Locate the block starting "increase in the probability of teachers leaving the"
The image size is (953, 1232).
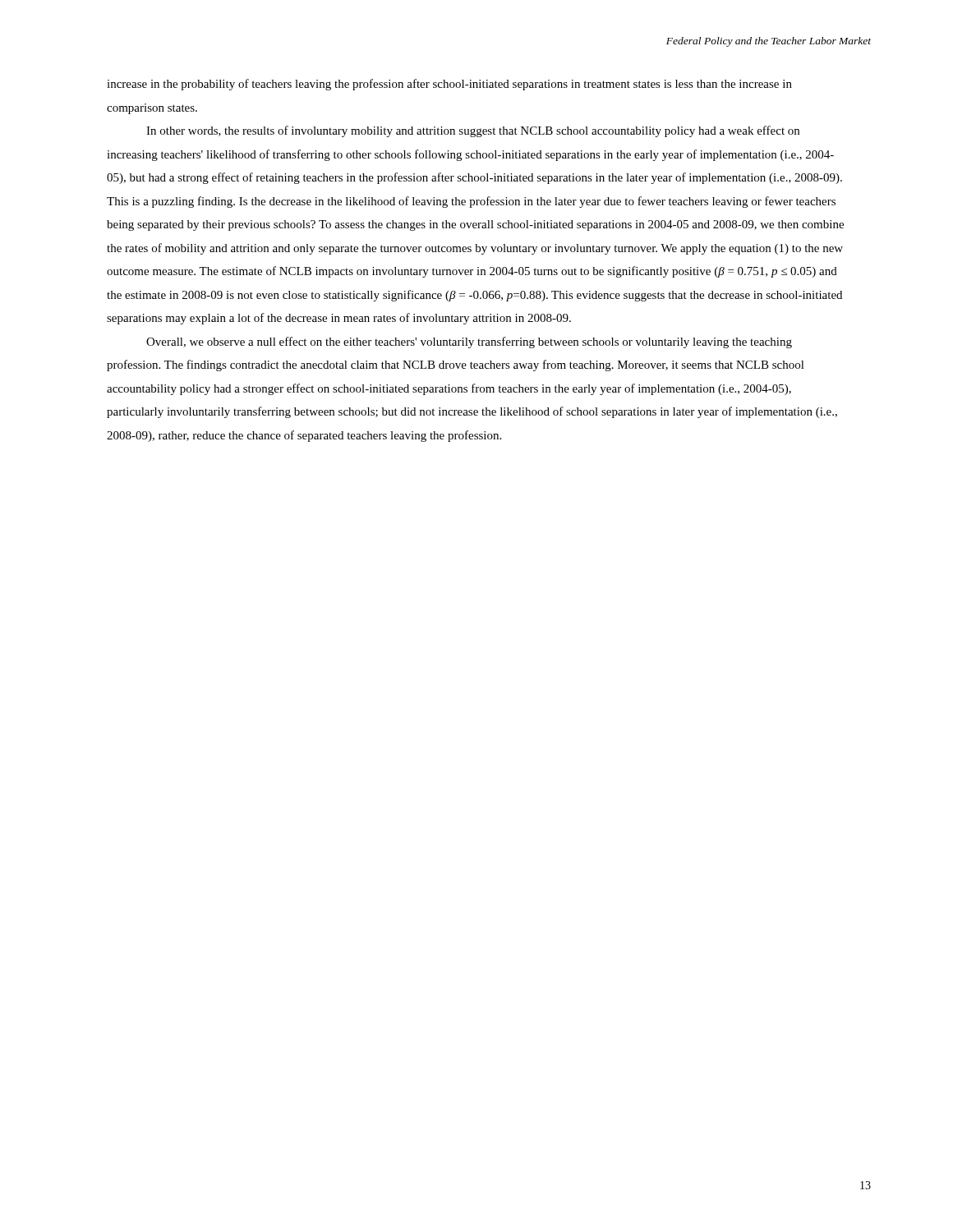476,96
